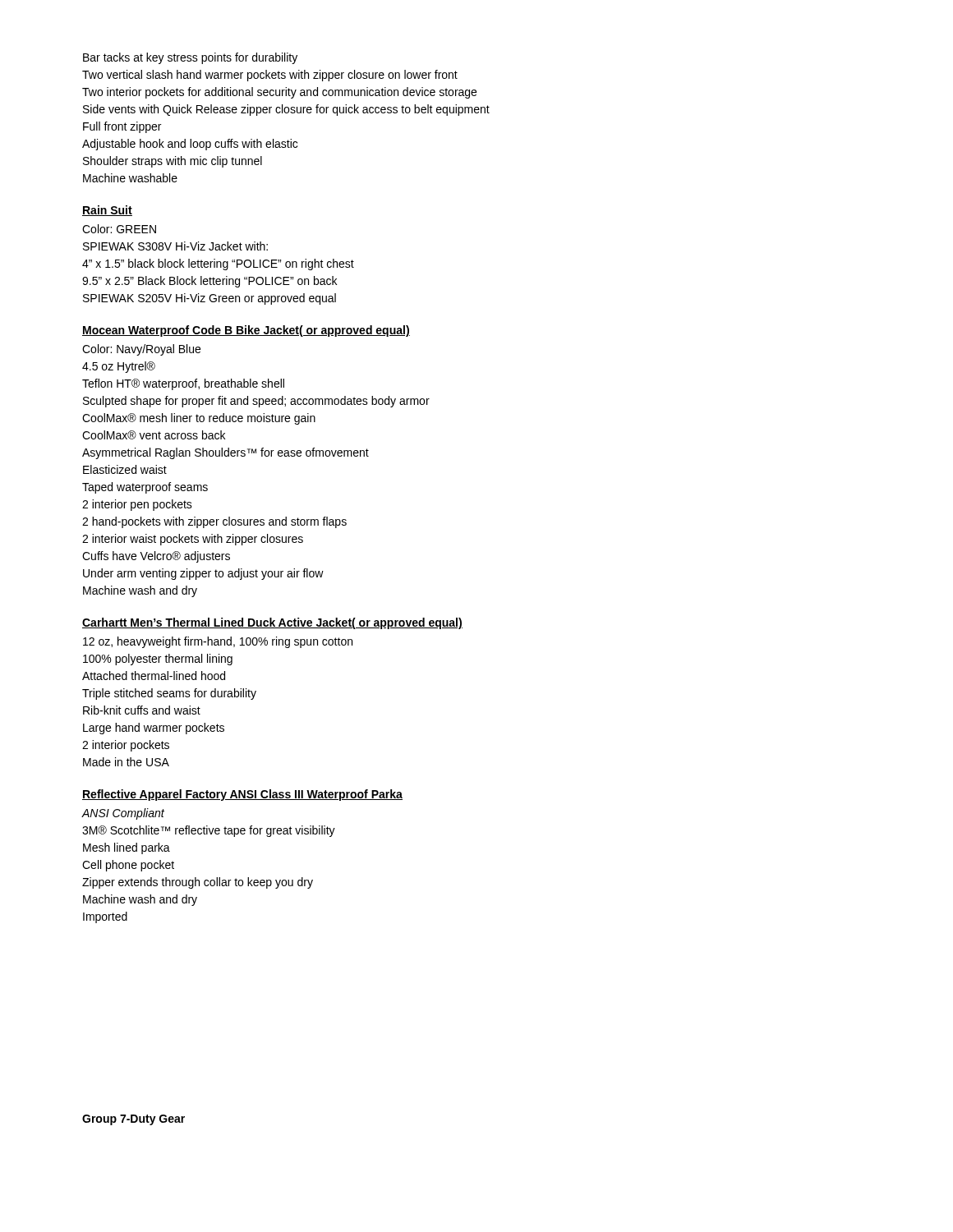Click the passage that begins "Bar tacks at key stress"
The image size is (953, 1232).
pos(190,57)
